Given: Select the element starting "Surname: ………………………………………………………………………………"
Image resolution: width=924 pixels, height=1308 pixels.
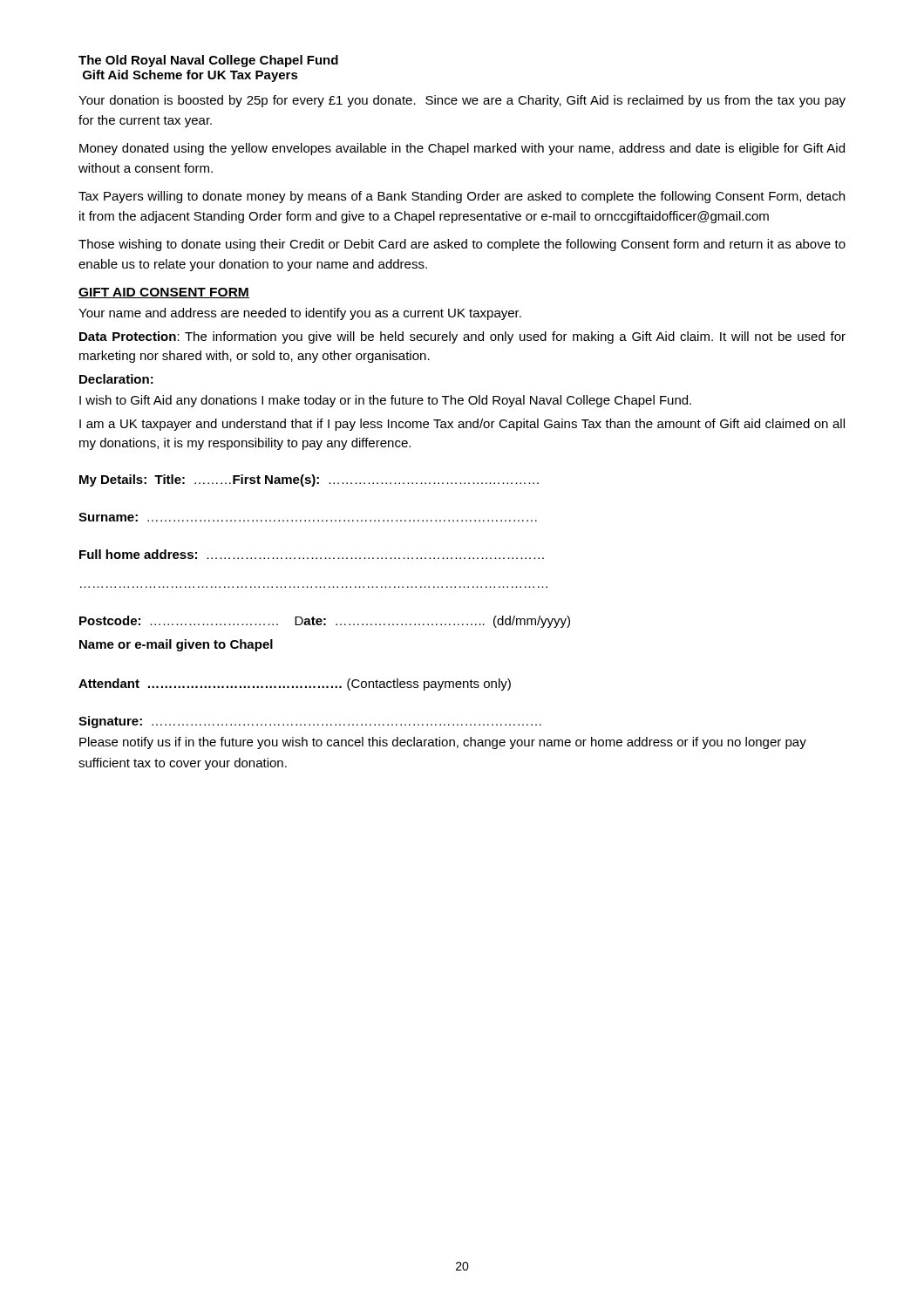Looking at the screenshot, I should [308, 516].
